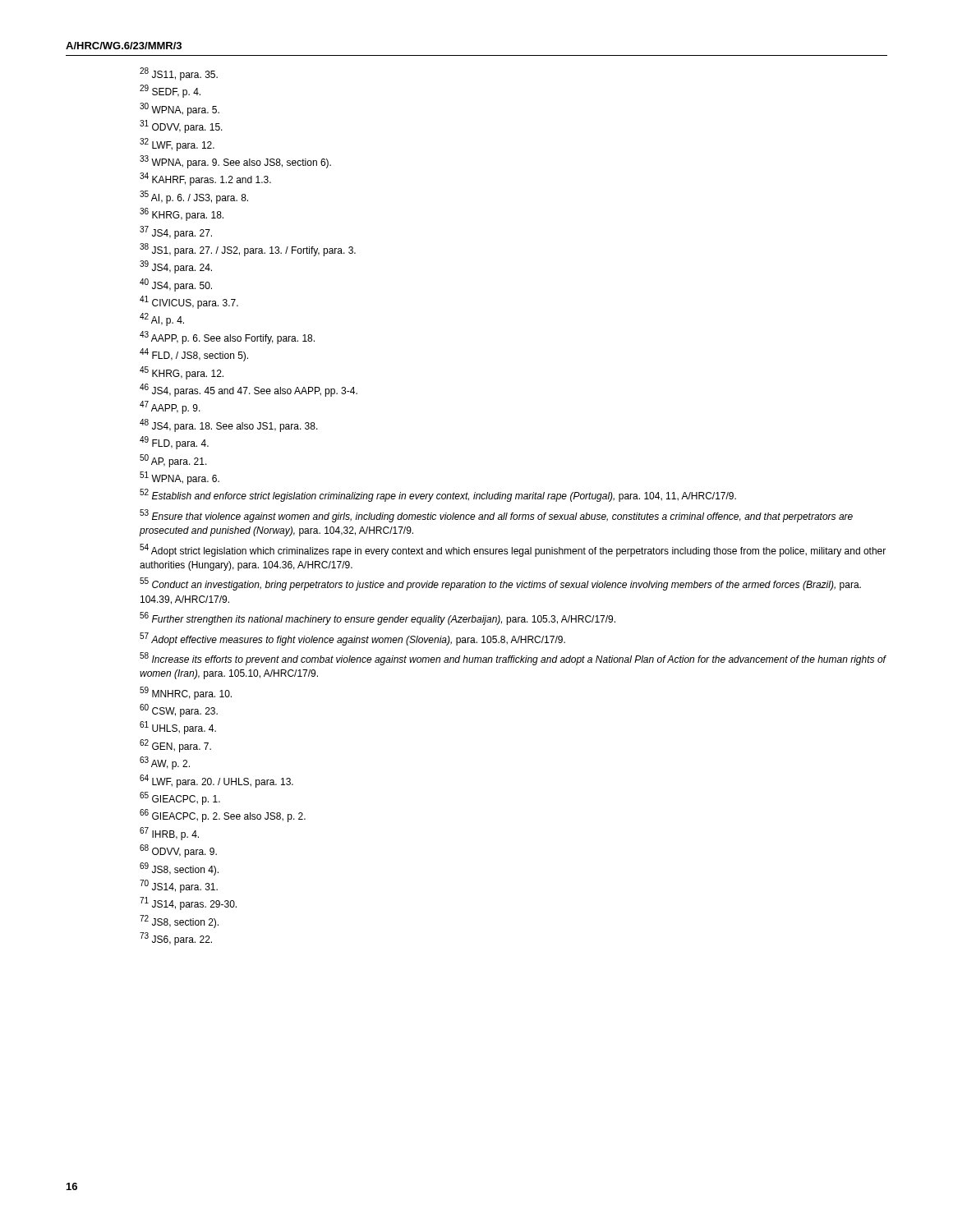
Task: Locate the footnote that reads "51 WPNA, para. 6."
Action: [x=180, y=478]
